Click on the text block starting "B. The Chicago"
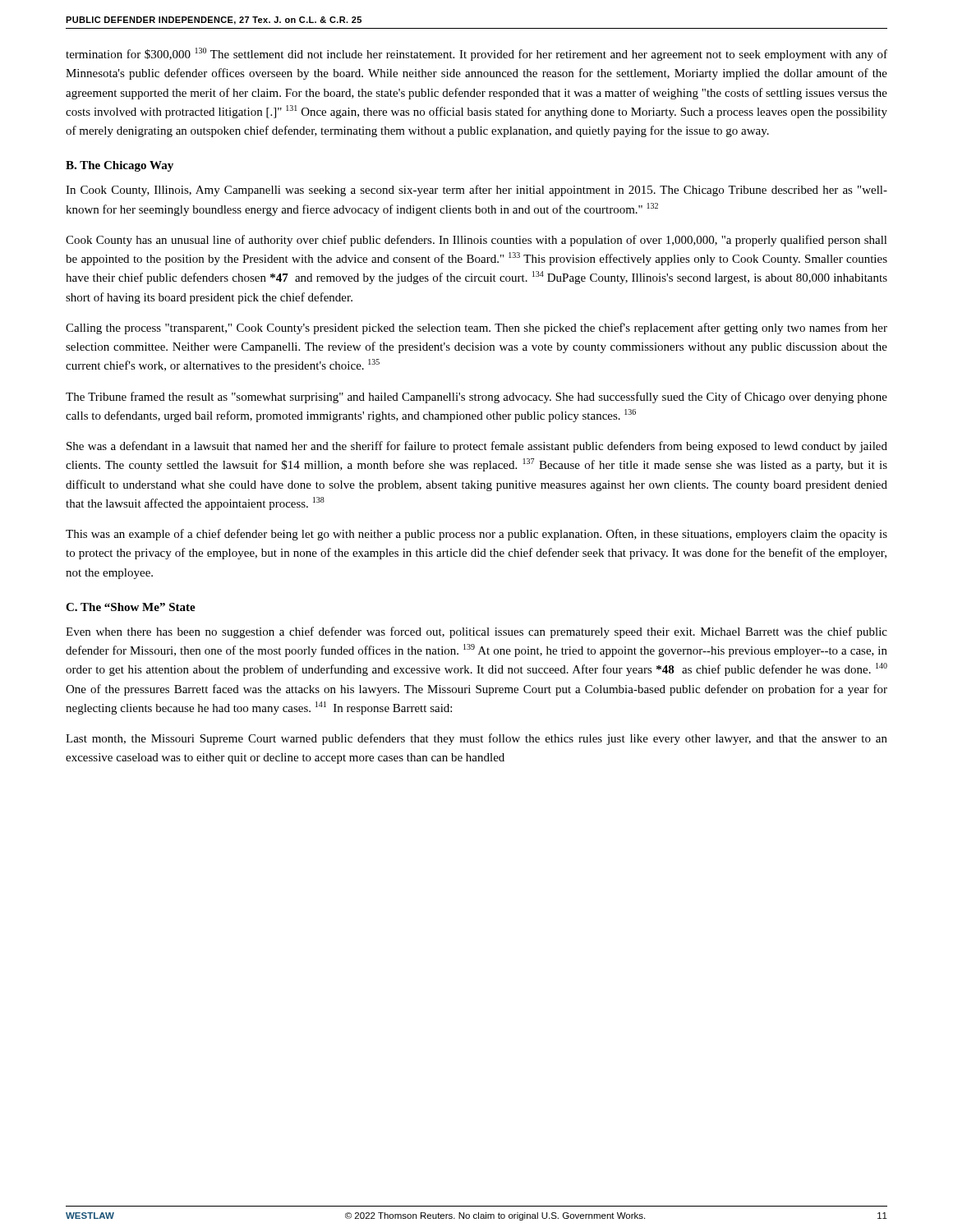Viewport: 953px width, 1232px height. [x=120, y=165]
